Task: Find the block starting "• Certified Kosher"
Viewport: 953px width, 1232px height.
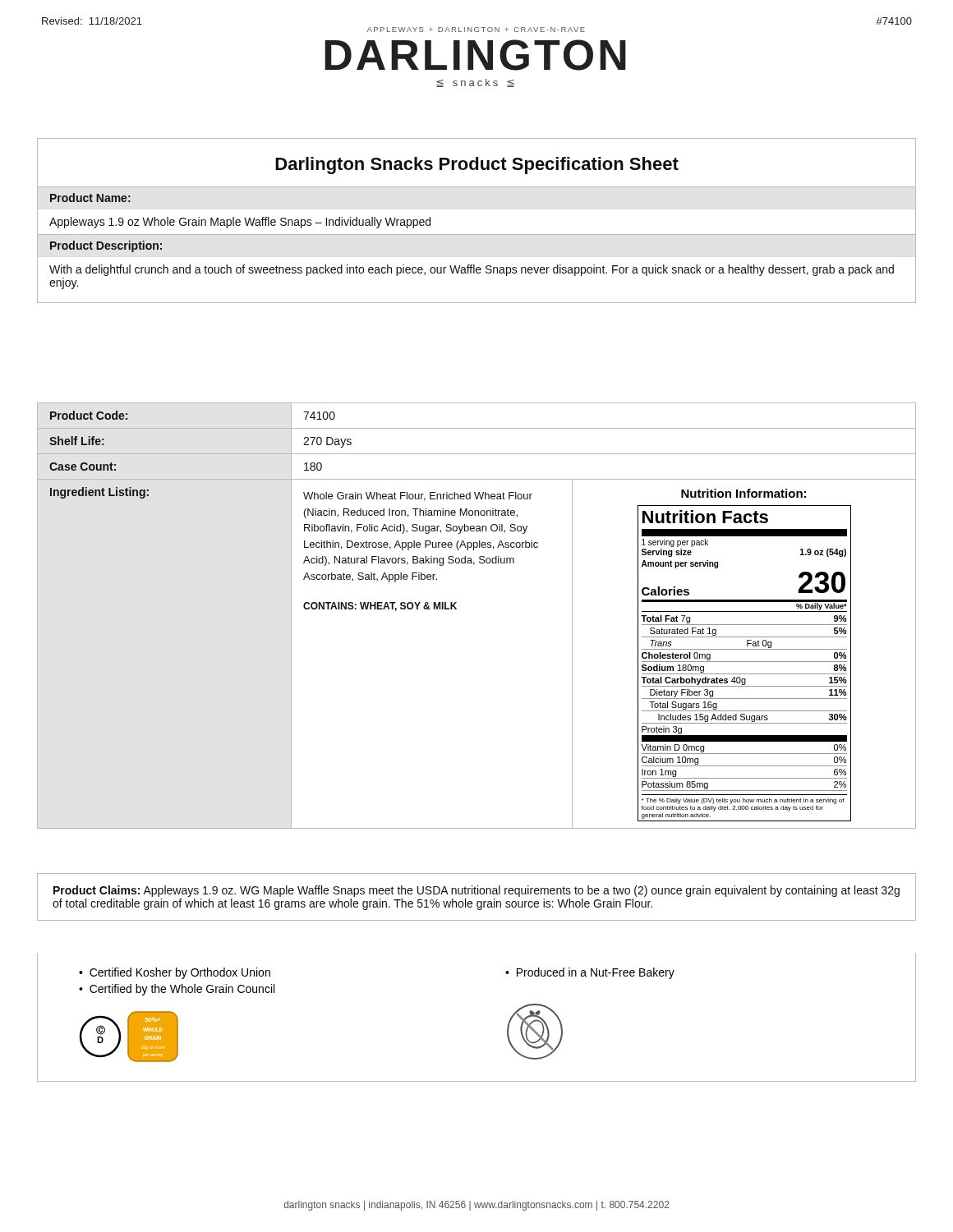Action: (175, 972)
